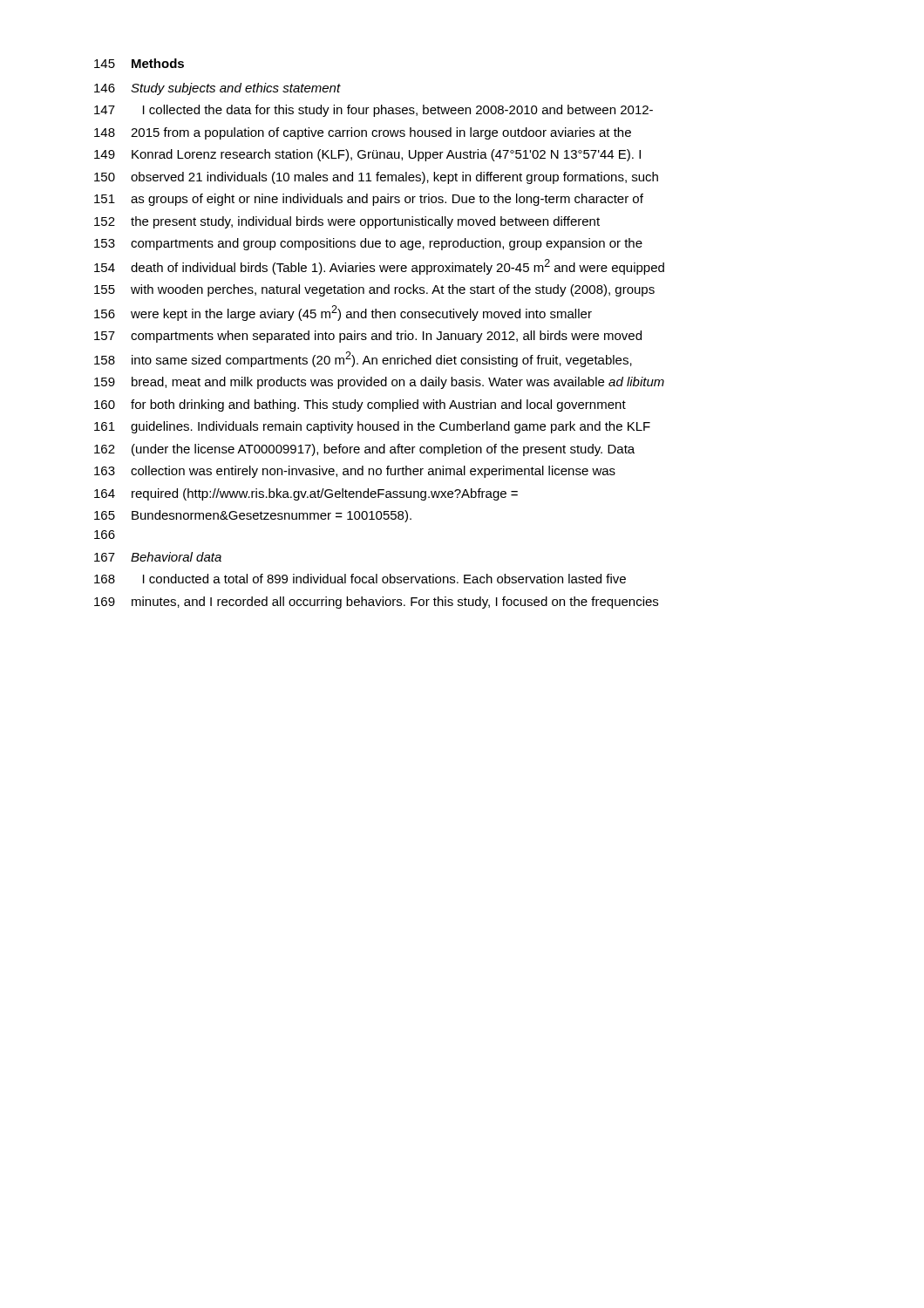The width and height of the screenshot is (924, 1308).
Task: Find the region starting "168 I conducted"
Action: point(453,579)
